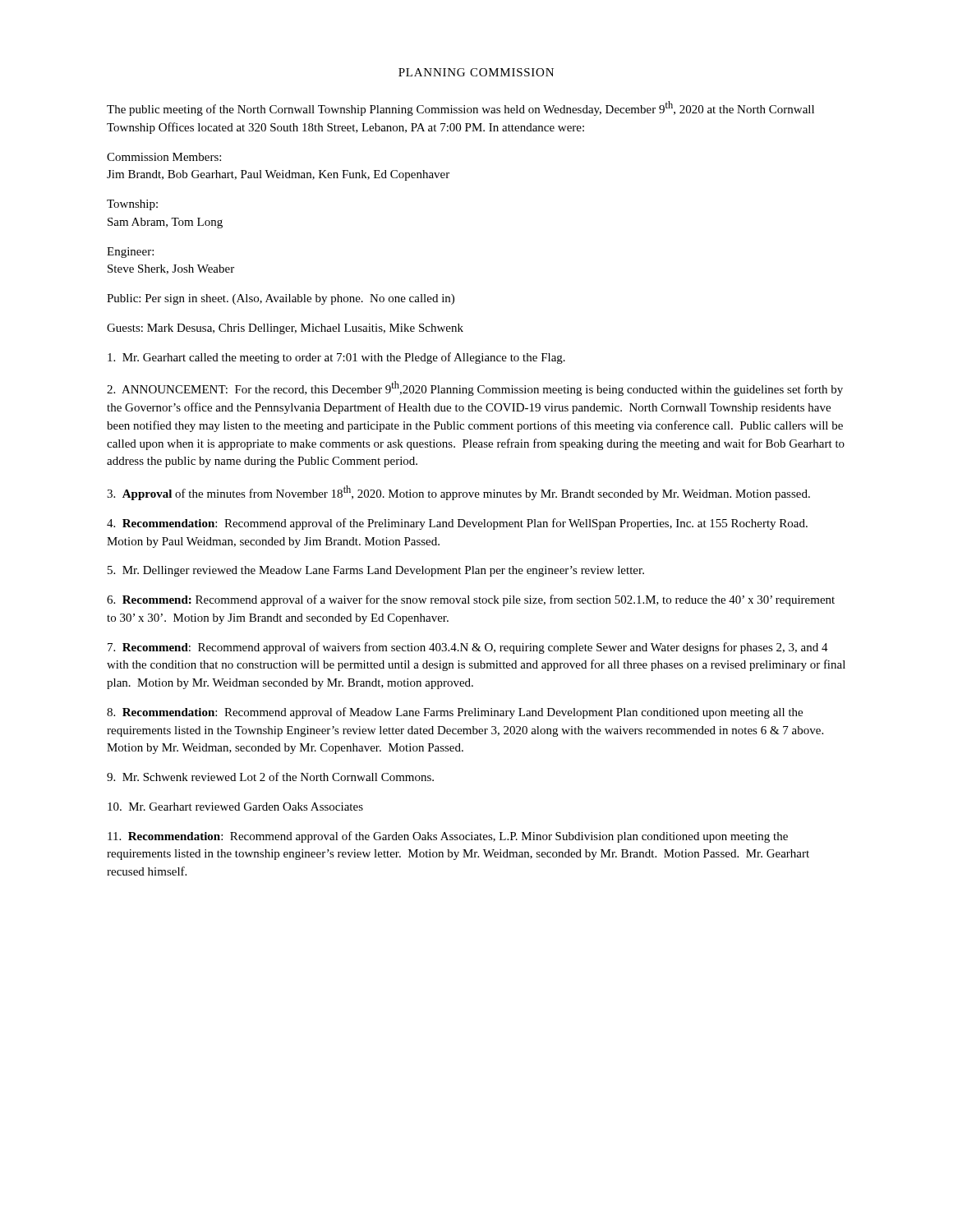
Task: Click on the text block containing "Guests: Mark Desusa, Chris Dellinger, Michael"
Action: (285, 328)
